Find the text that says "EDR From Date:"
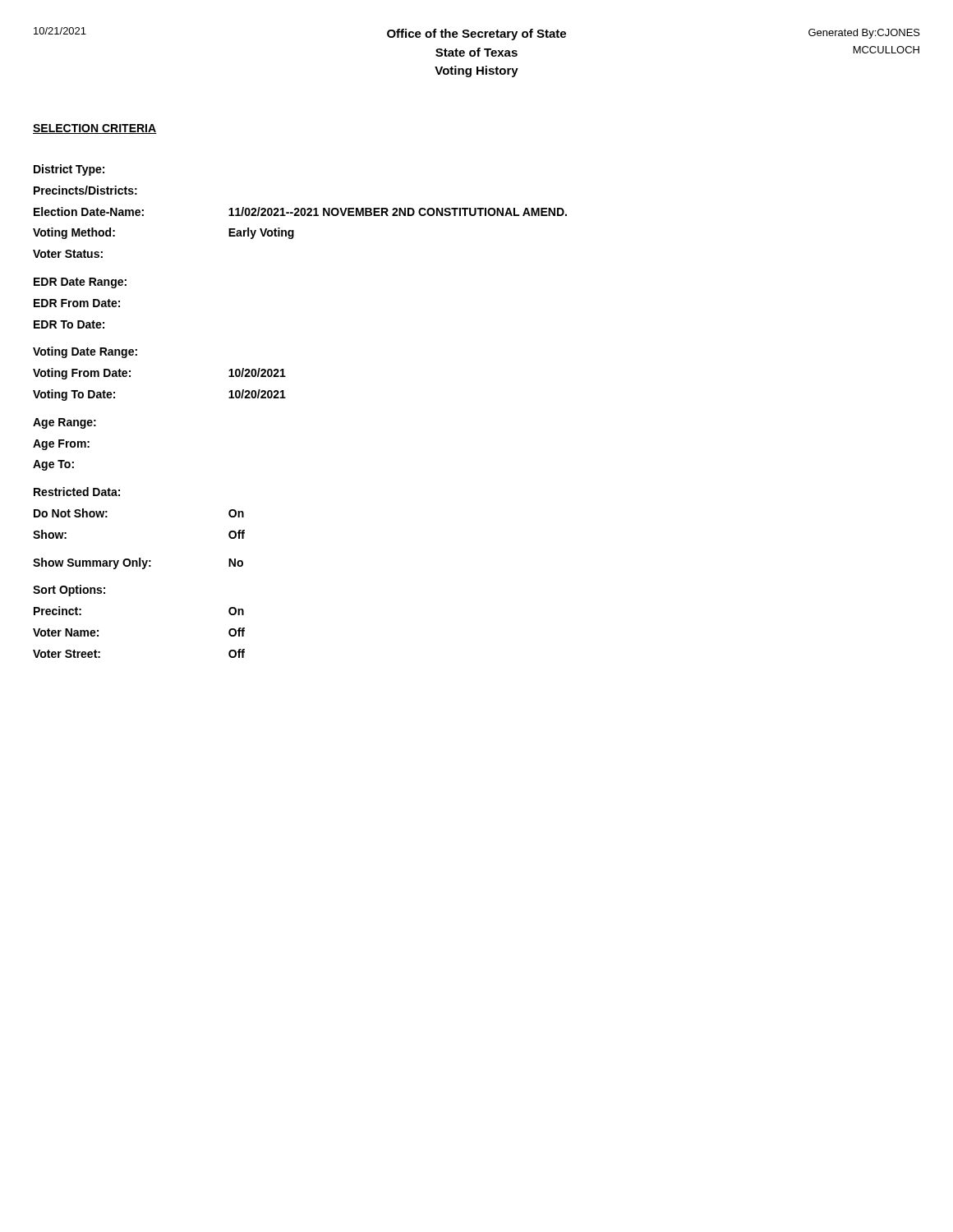The width and height of the screenshot is (953, 1232). 127,304
